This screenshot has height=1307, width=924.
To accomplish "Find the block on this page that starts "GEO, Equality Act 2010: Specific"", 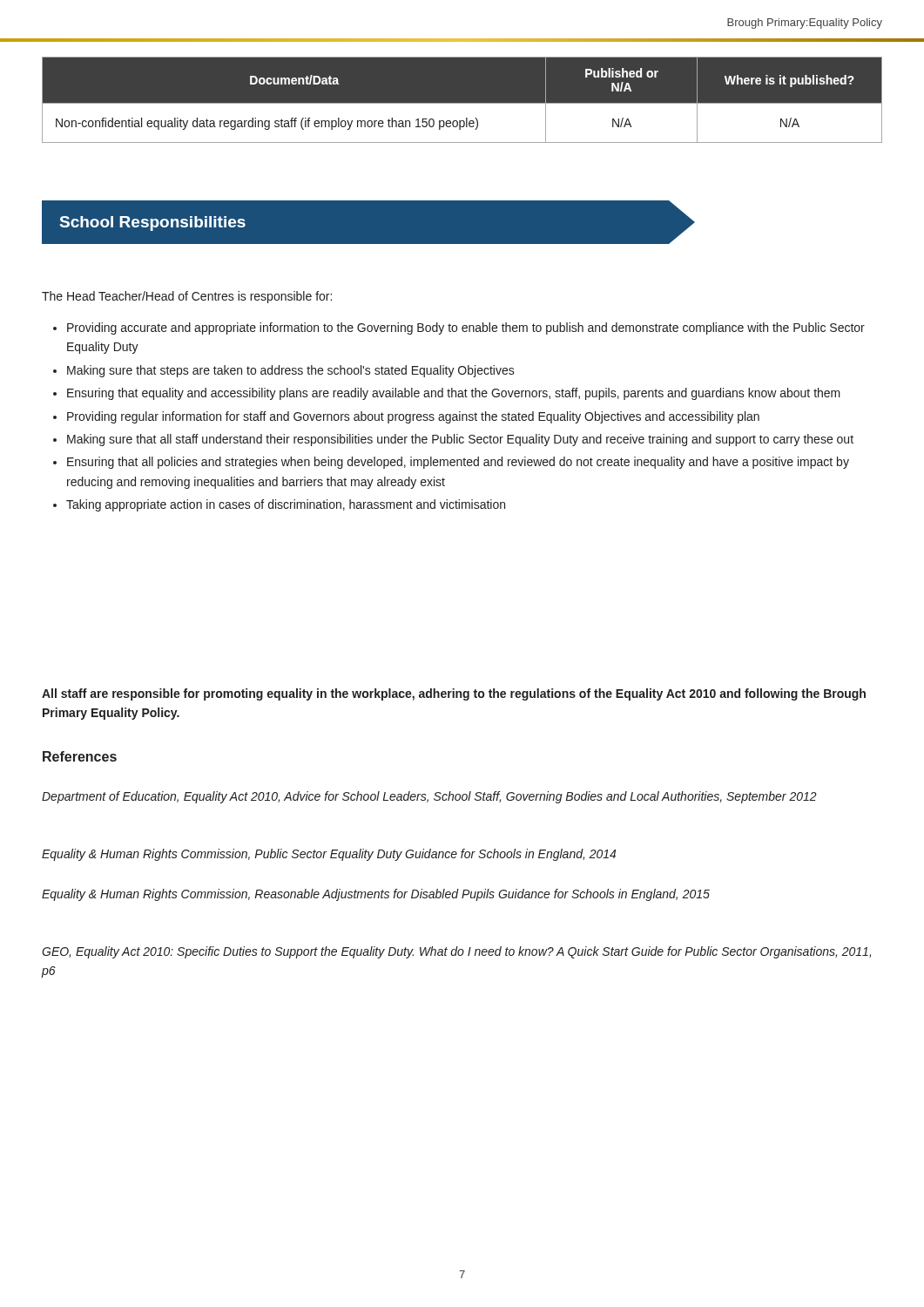I will [457, 961].
